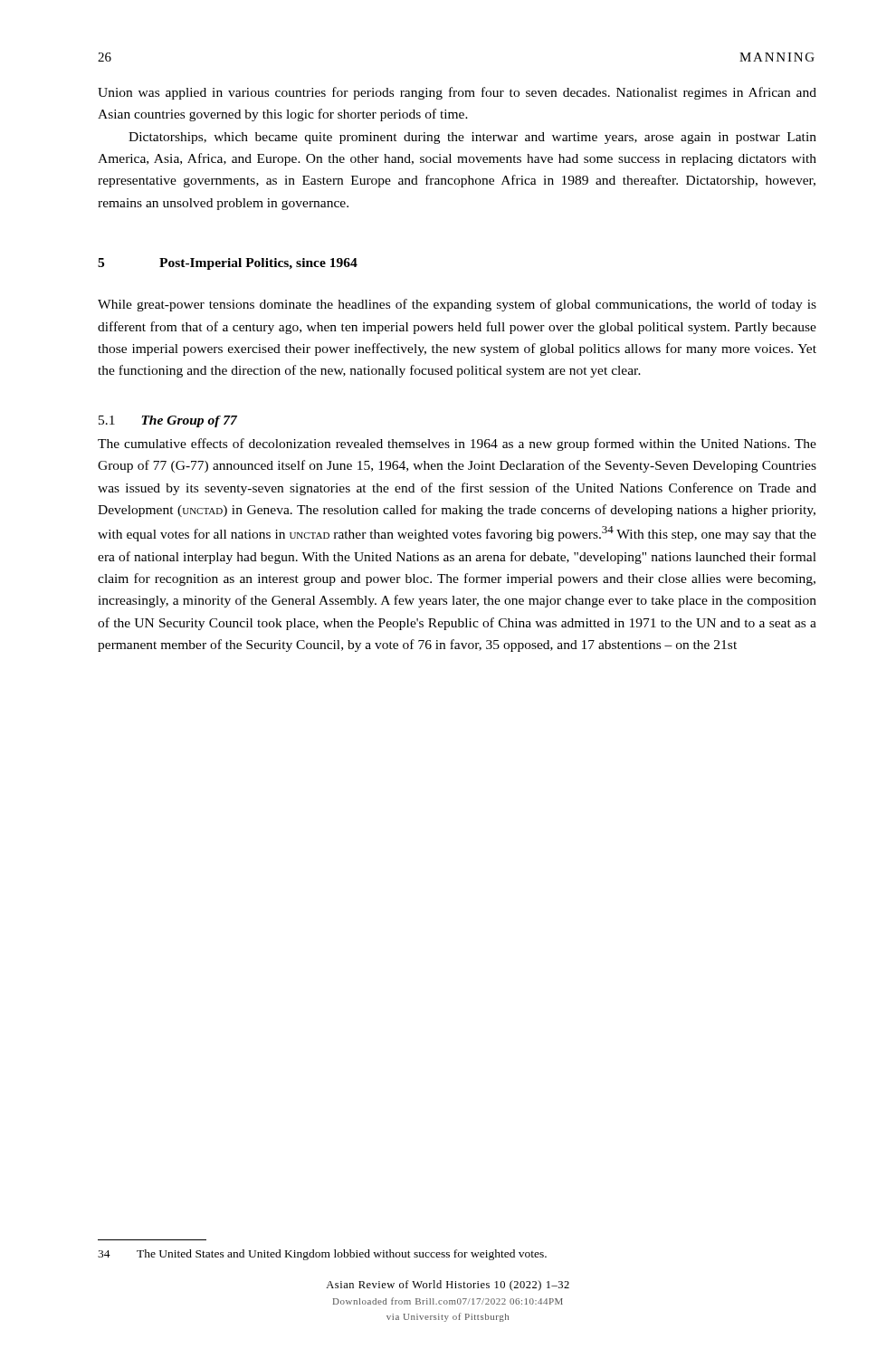Viewport: 896px width, 1358px height.
Task: Select the passage starting "While great-power tensions dominate the headlines of"
Action: tap(457, 338)
